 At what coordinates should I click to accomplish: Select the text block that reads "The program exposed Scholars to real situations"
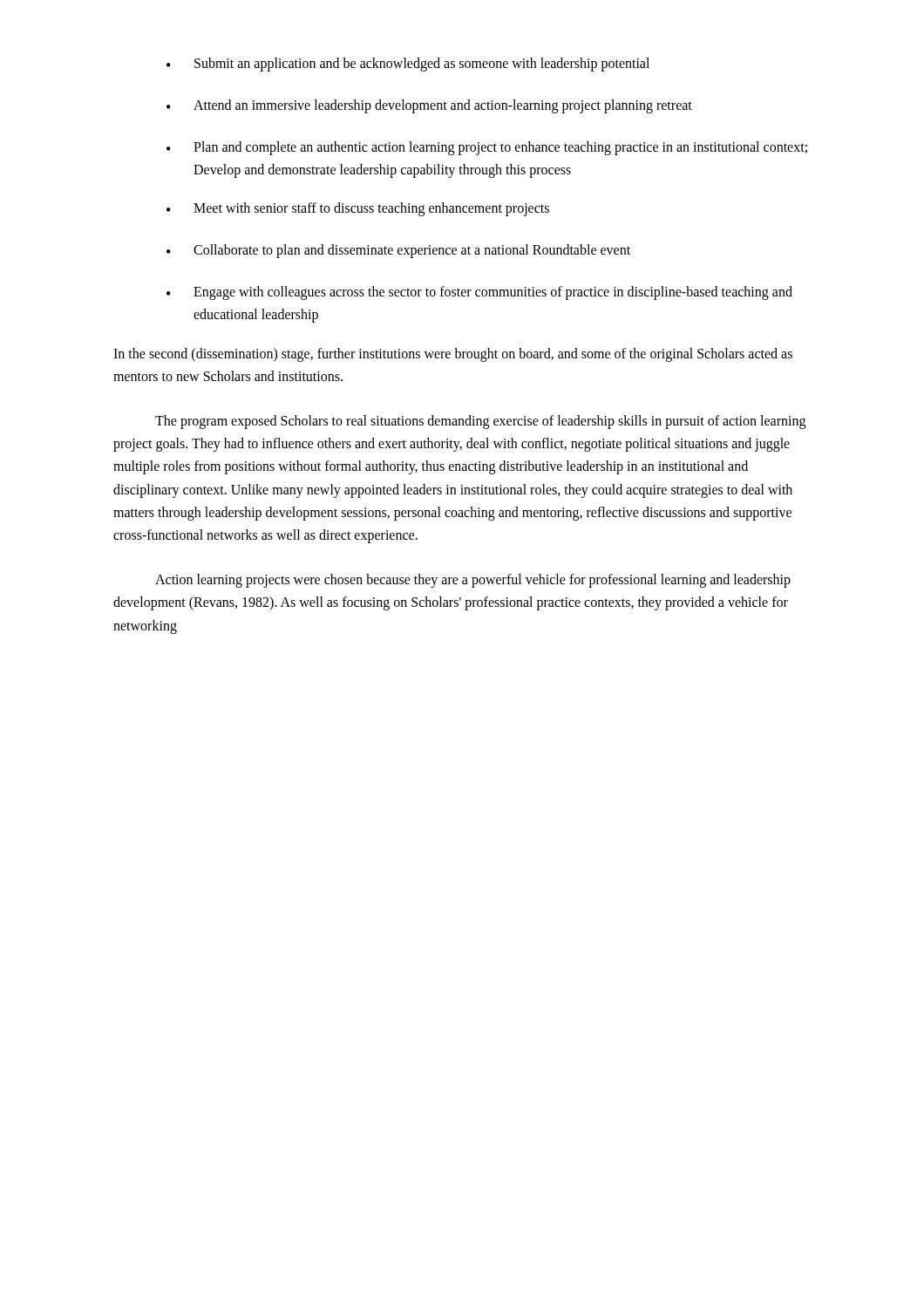(x=460, y=478)
